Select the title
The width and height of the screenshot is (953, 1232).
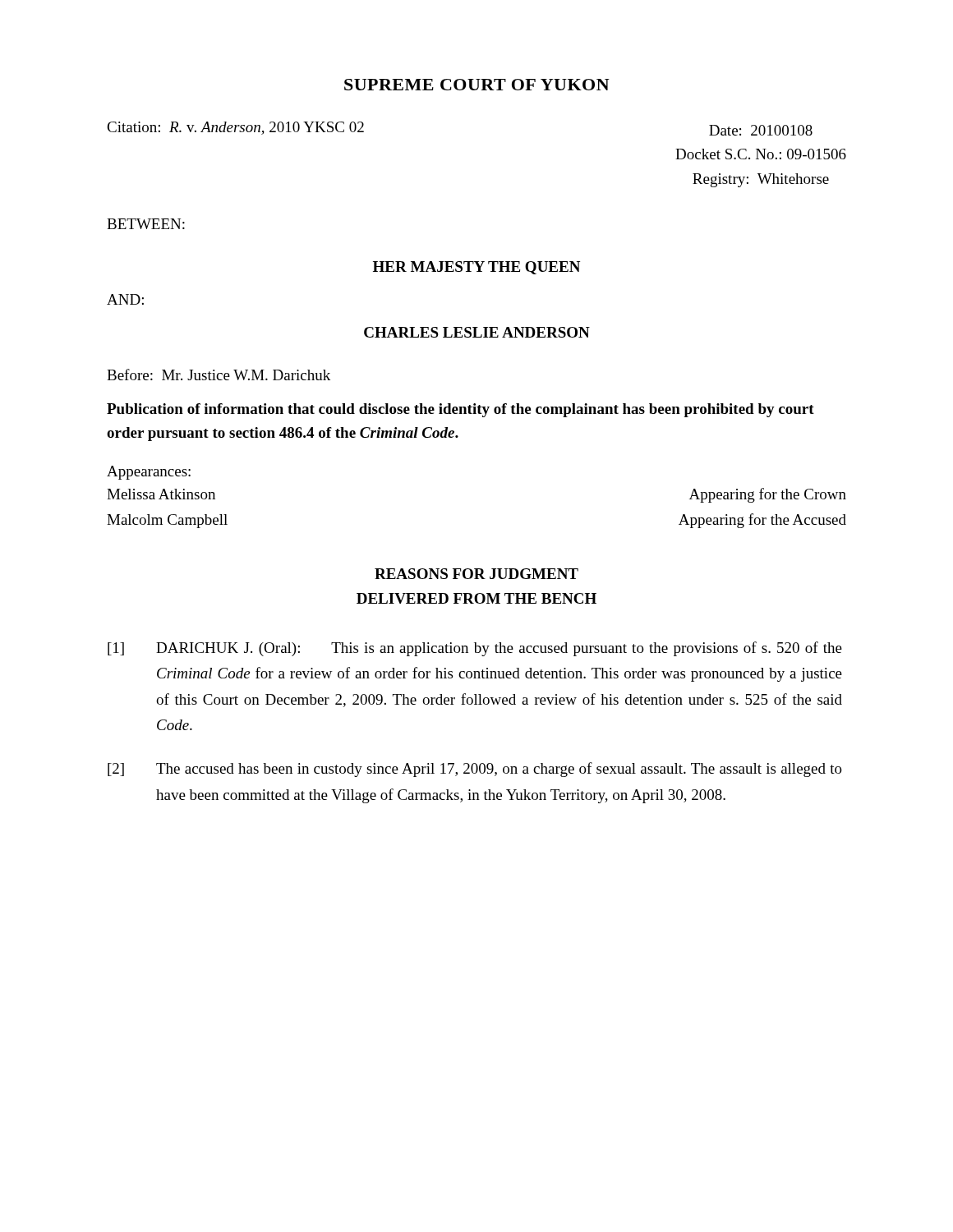(476, 84)
